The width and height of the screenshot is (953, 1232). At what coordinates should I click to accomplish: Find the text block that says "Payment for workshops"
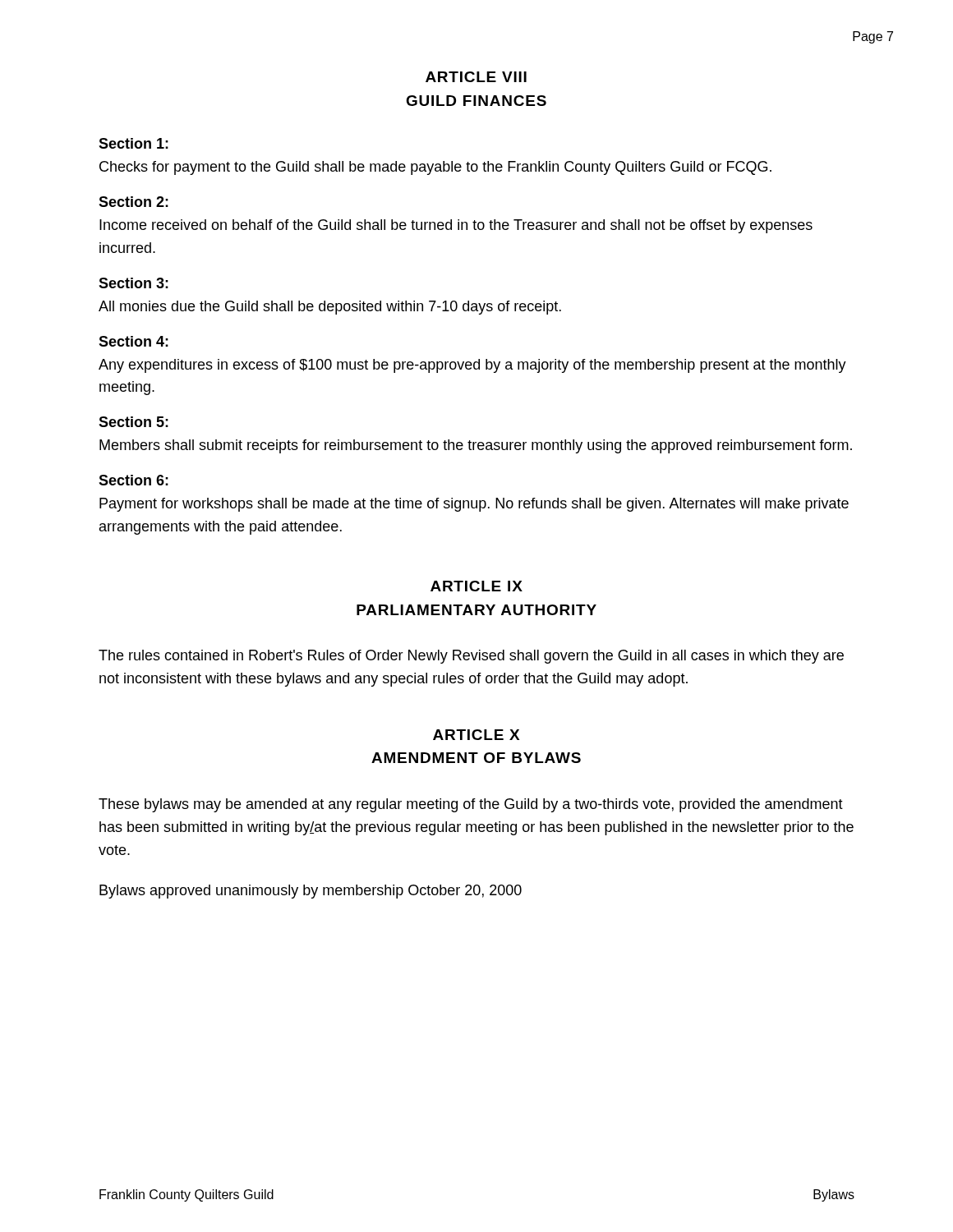[474, 515]
